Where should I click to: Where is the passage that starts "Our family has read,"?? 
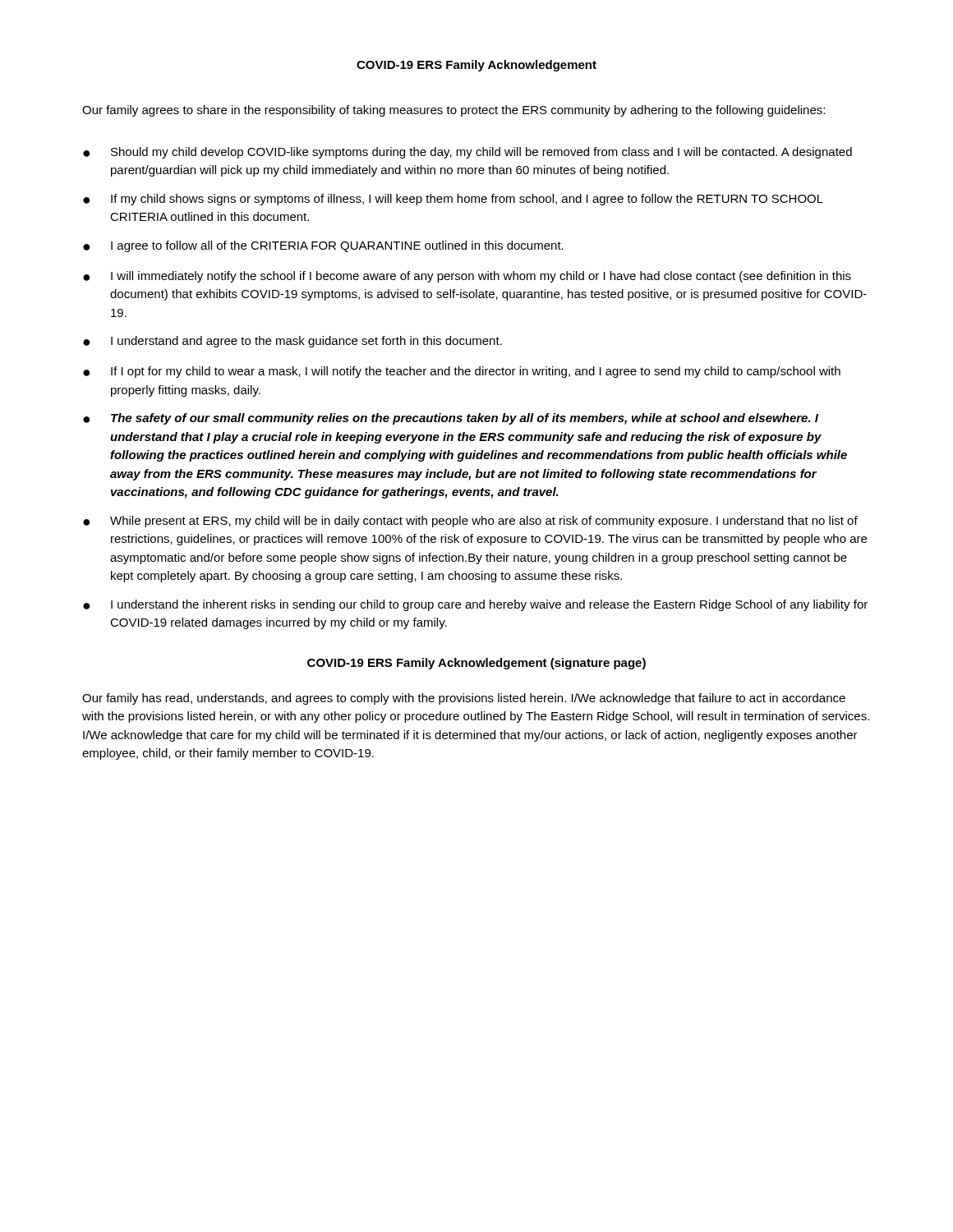(476, 725)
